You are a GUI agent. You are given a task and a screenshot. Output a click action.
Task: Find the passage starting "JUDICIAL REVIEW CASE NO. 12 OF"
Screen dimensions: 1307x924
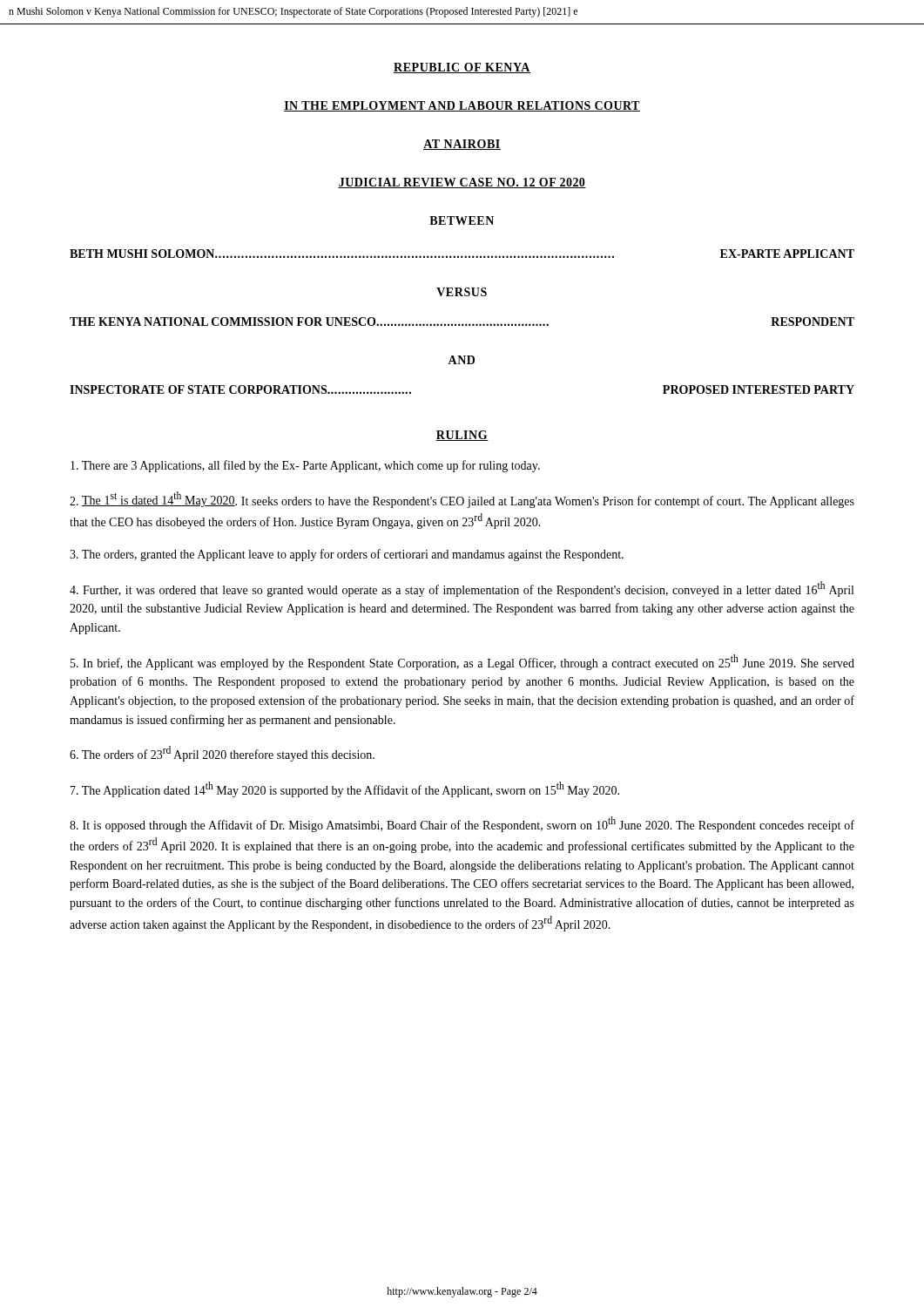click(x=462, y=183)
